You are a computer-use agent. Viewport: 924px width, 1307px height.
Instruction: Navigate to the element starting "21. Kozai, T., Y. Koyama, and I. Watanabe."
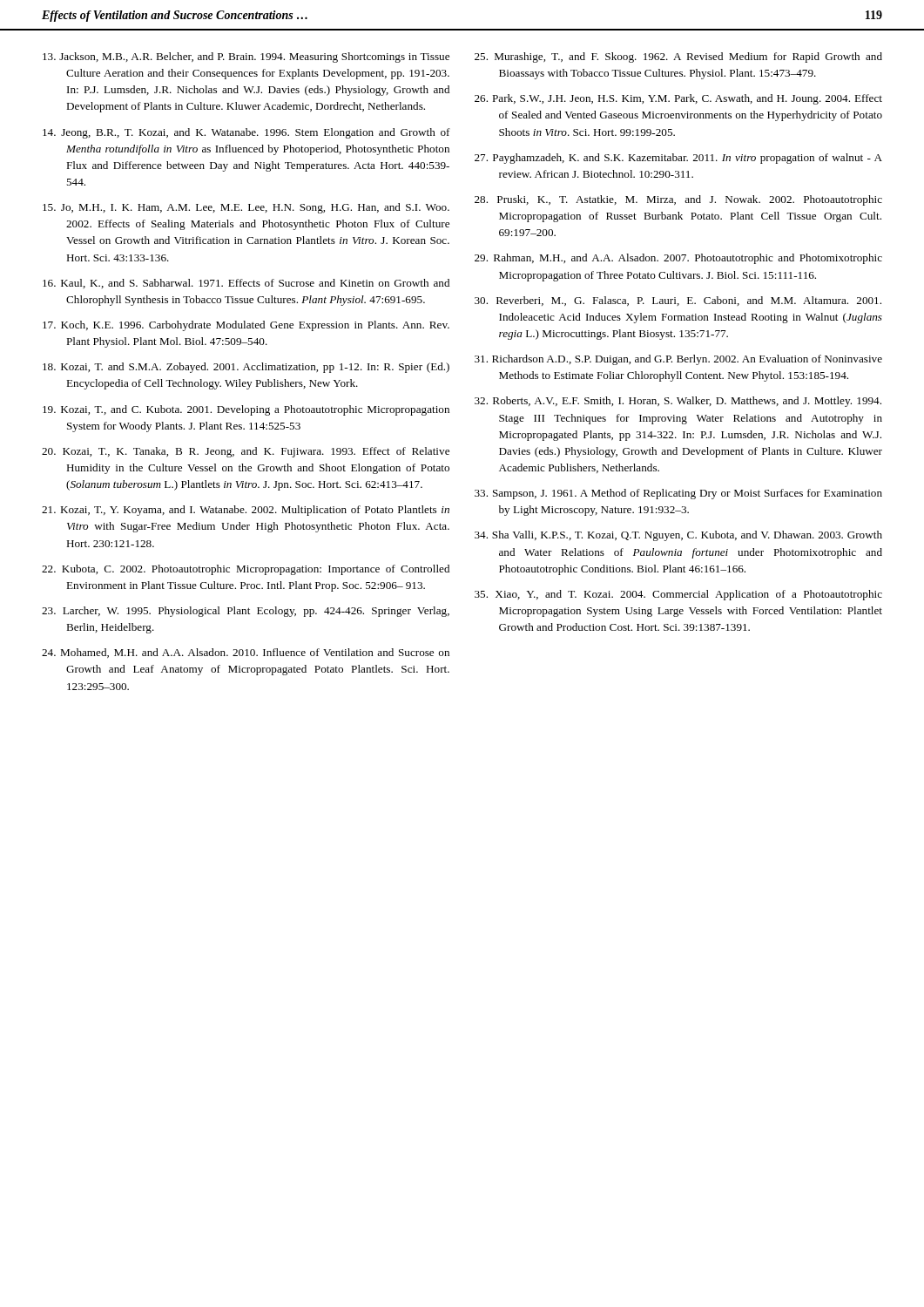pyautogui.click(x=246, y=526)
